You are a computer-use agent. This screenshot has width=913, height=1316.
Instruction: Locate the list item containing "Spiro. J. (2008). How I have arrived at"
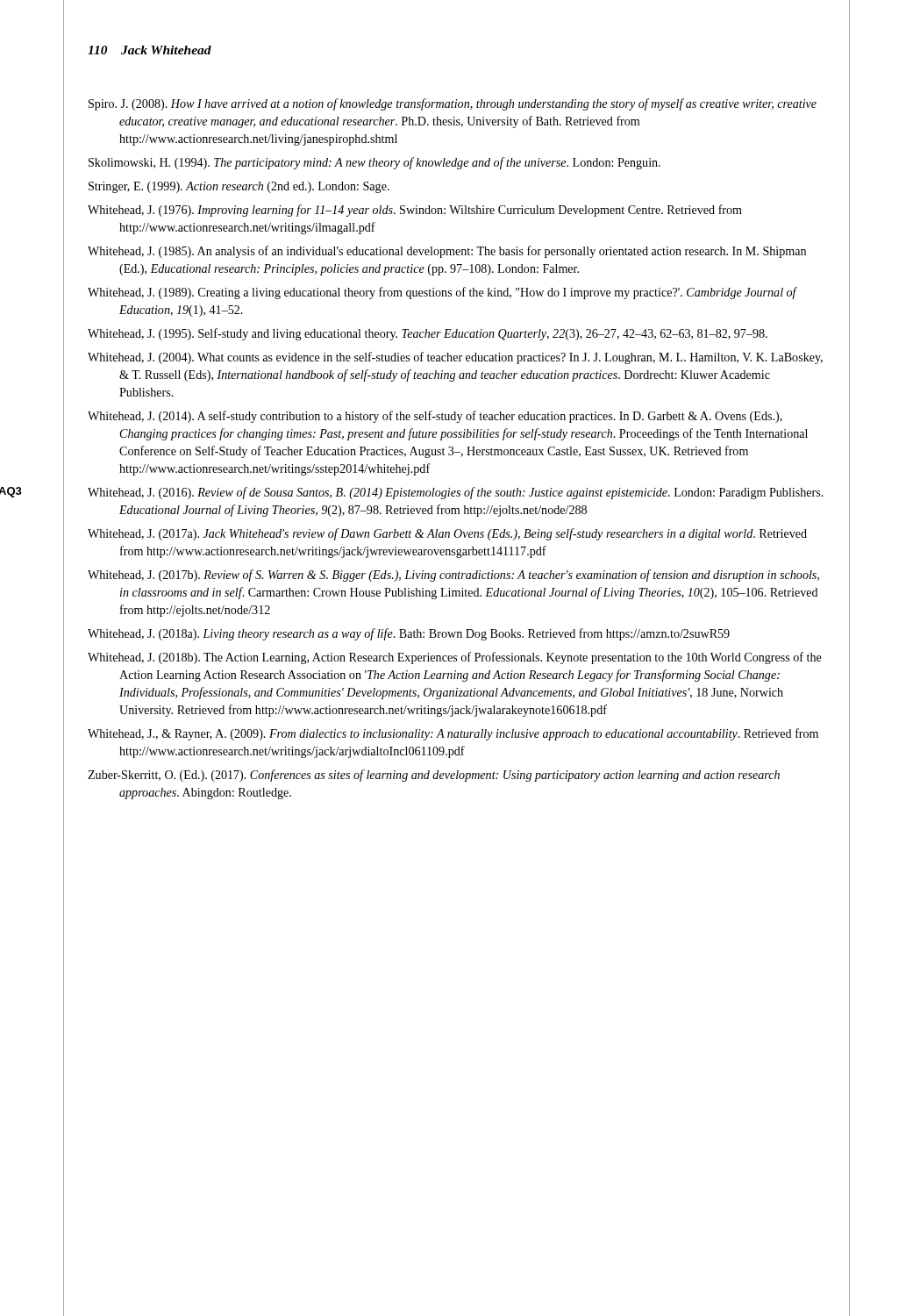(452, 121)
